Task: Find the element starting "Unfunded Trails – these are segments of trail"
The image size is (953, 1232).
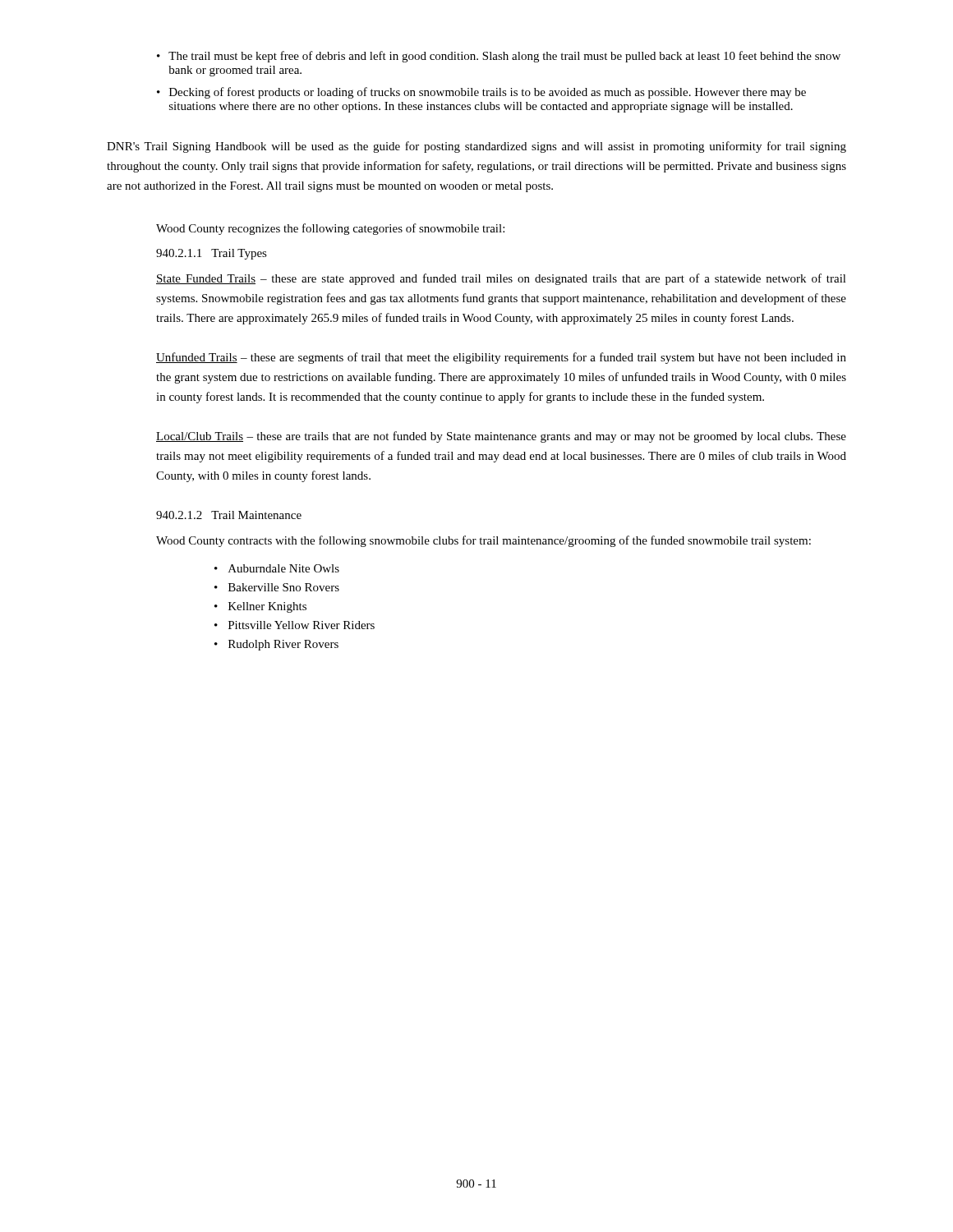Action: click(501, 377)
